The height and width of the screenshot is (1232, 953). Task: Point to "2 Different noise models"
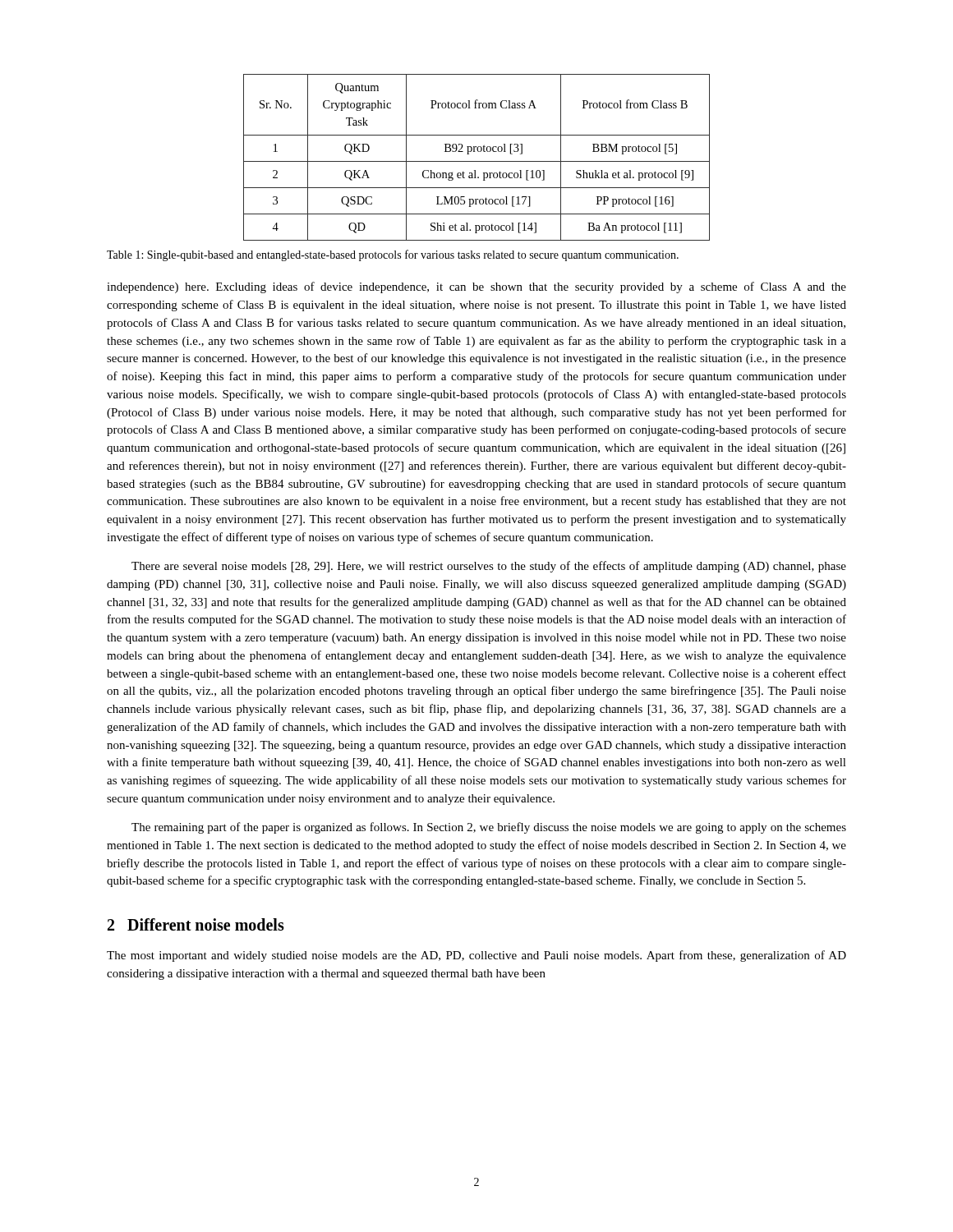click(x=195, y=925)
